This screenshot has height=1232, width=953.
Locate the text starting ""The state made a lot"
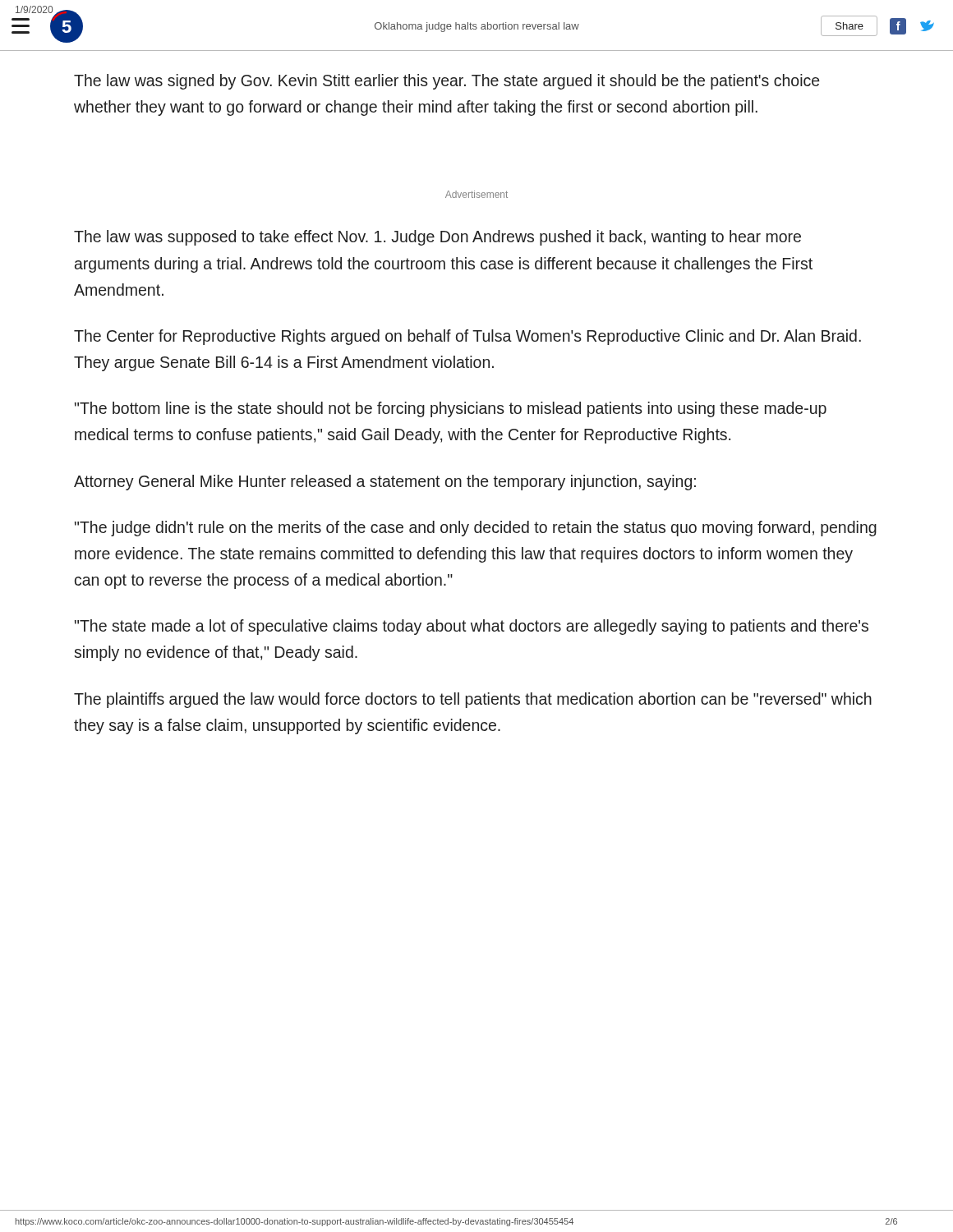(471, 639)
